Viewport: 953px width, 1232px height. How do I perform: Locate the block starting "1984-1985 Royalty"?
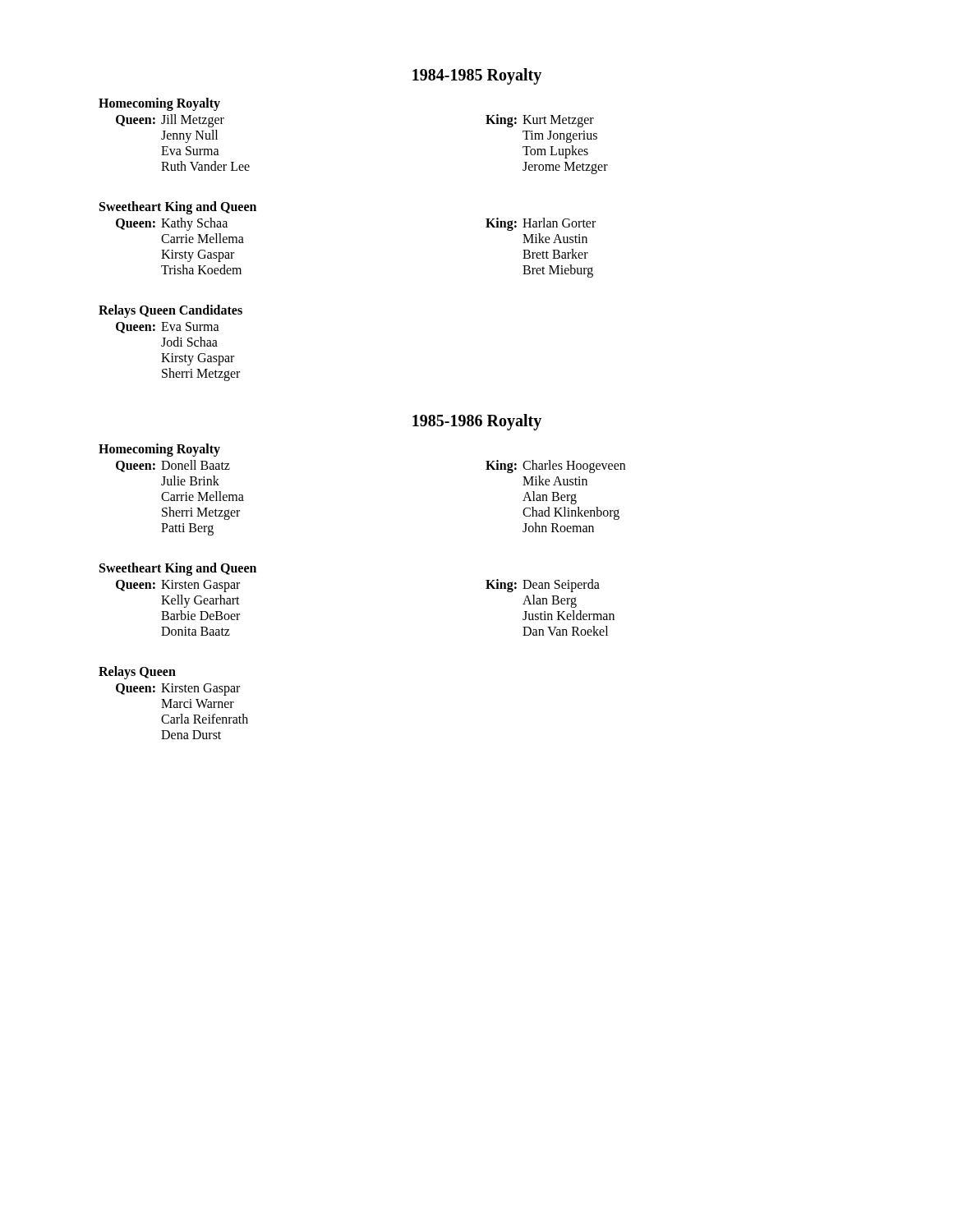tap(476, 75)
